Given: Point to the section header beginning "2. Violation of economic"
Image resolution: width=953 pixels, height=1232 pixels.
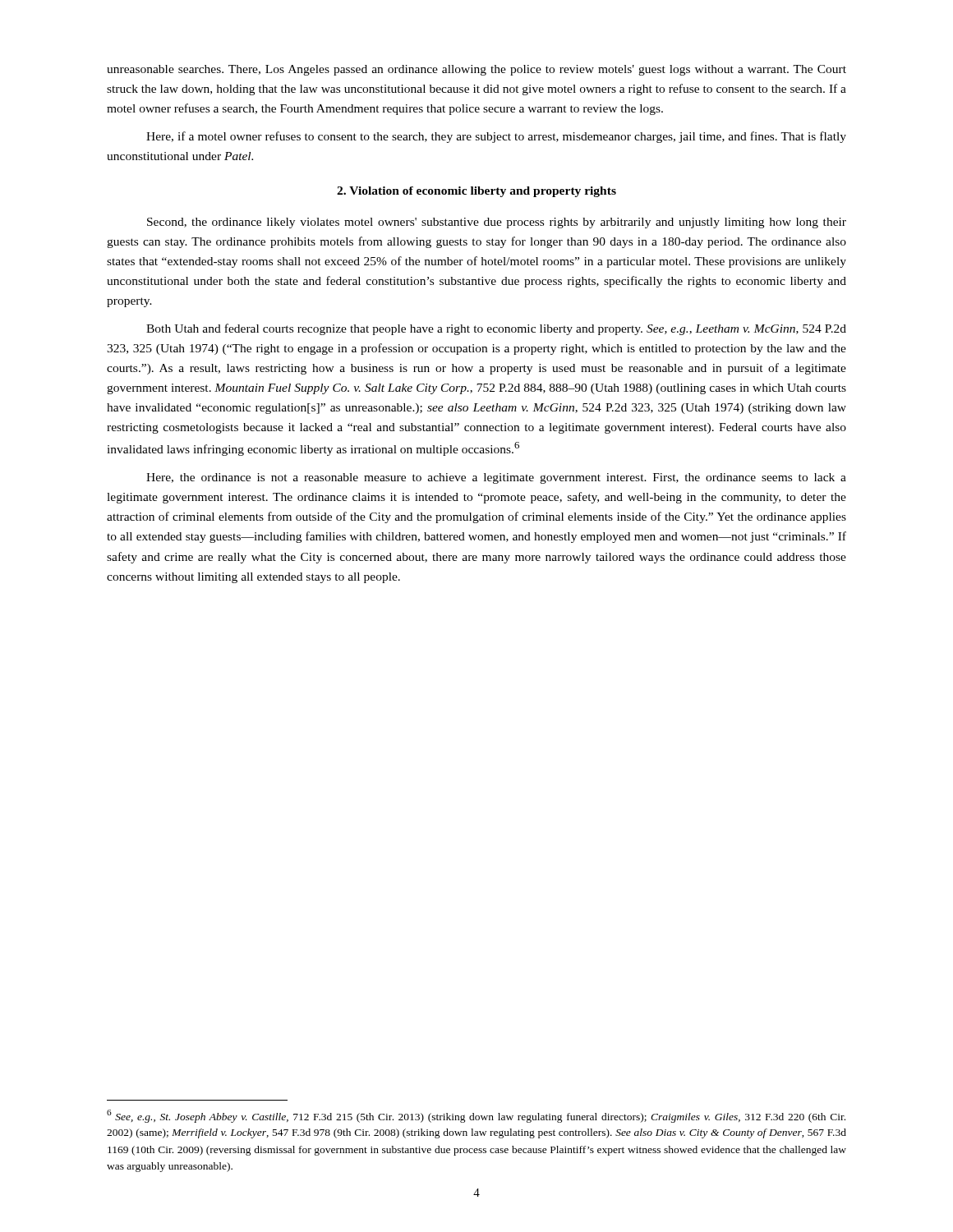Looking at the screenshot, I should pos(476,190).
